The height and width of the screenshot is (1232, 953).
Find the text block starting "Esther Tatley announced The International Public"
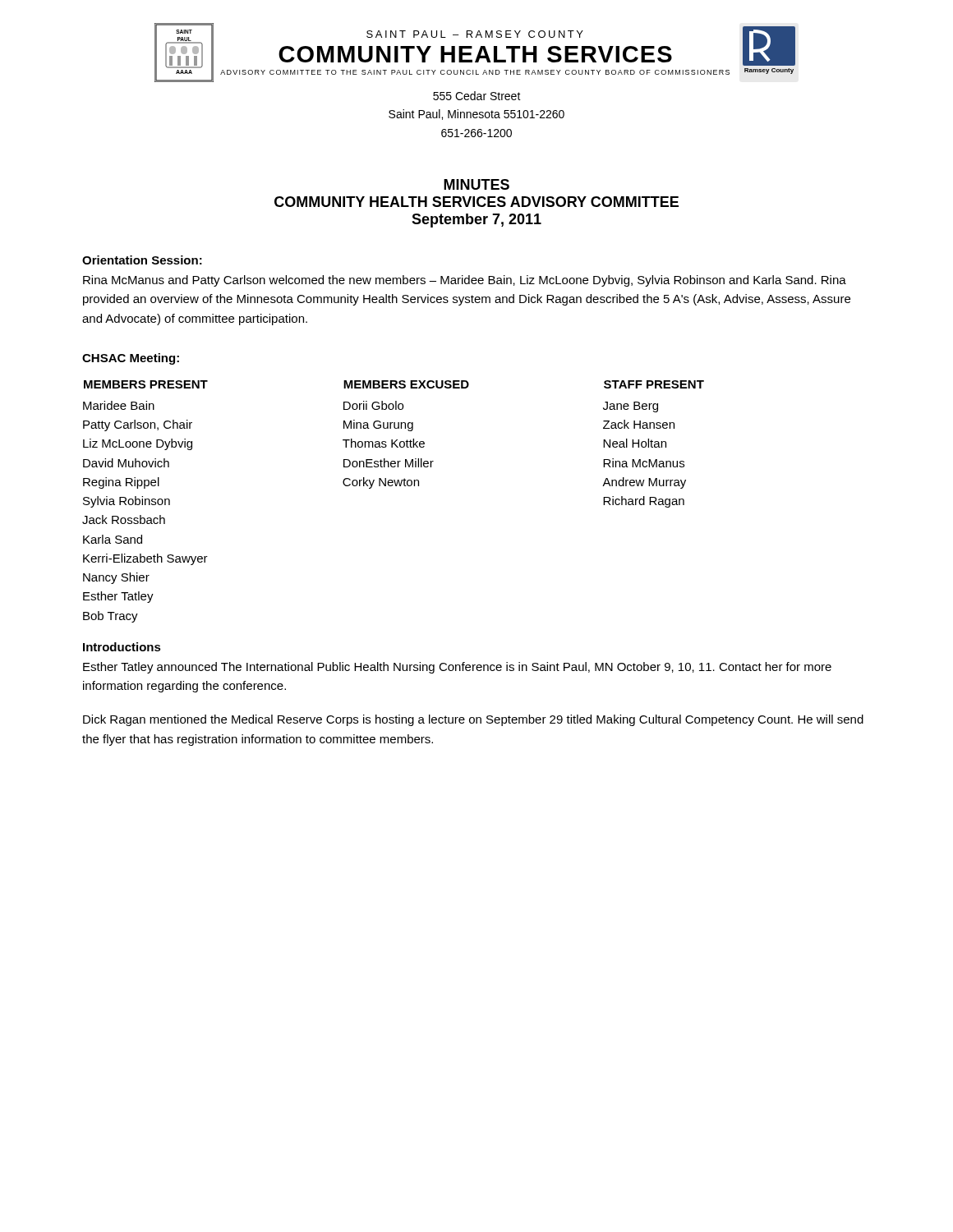457,676
